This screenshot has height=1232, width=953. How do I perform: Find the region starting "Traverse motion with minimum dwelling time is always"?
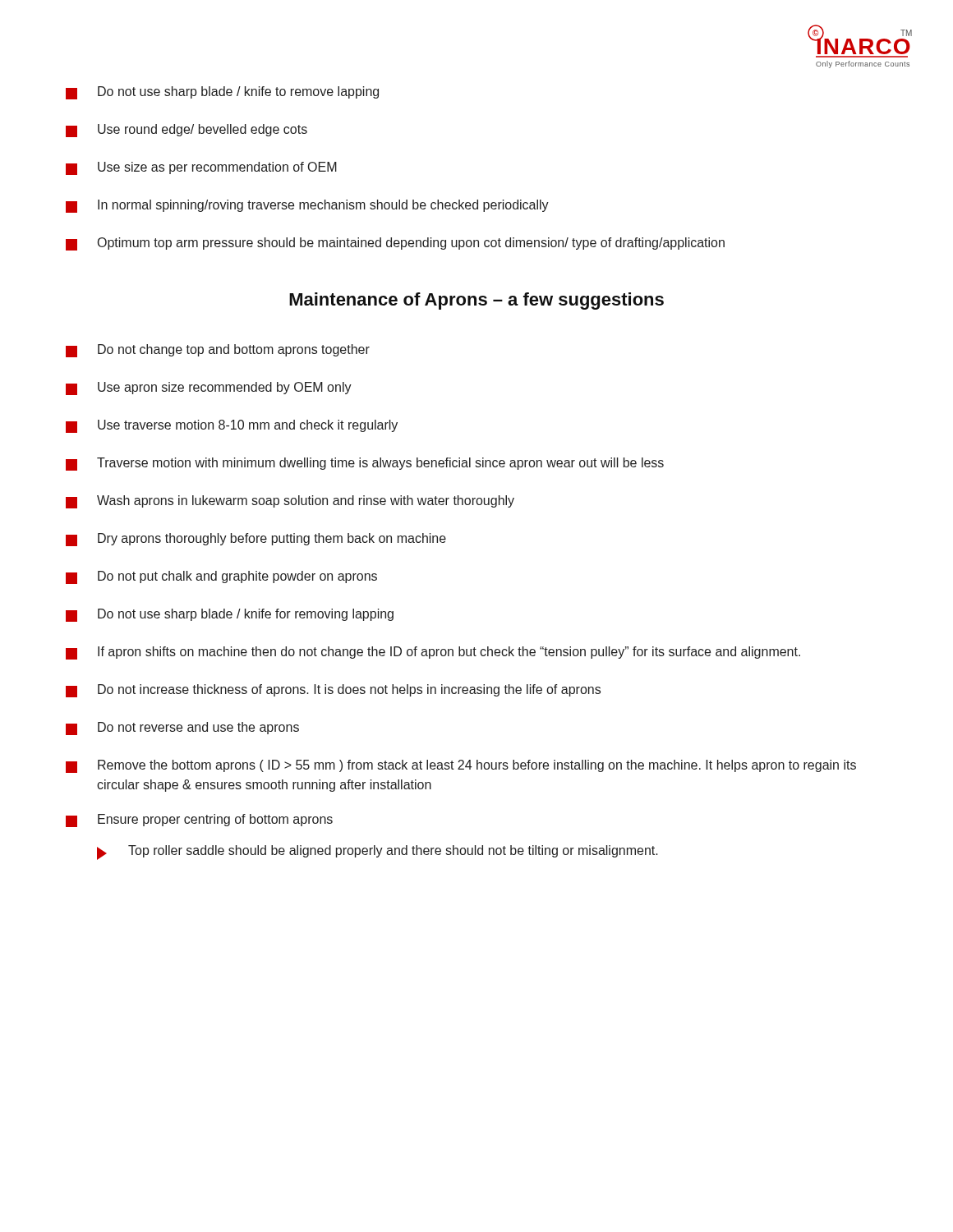[476, 465]
